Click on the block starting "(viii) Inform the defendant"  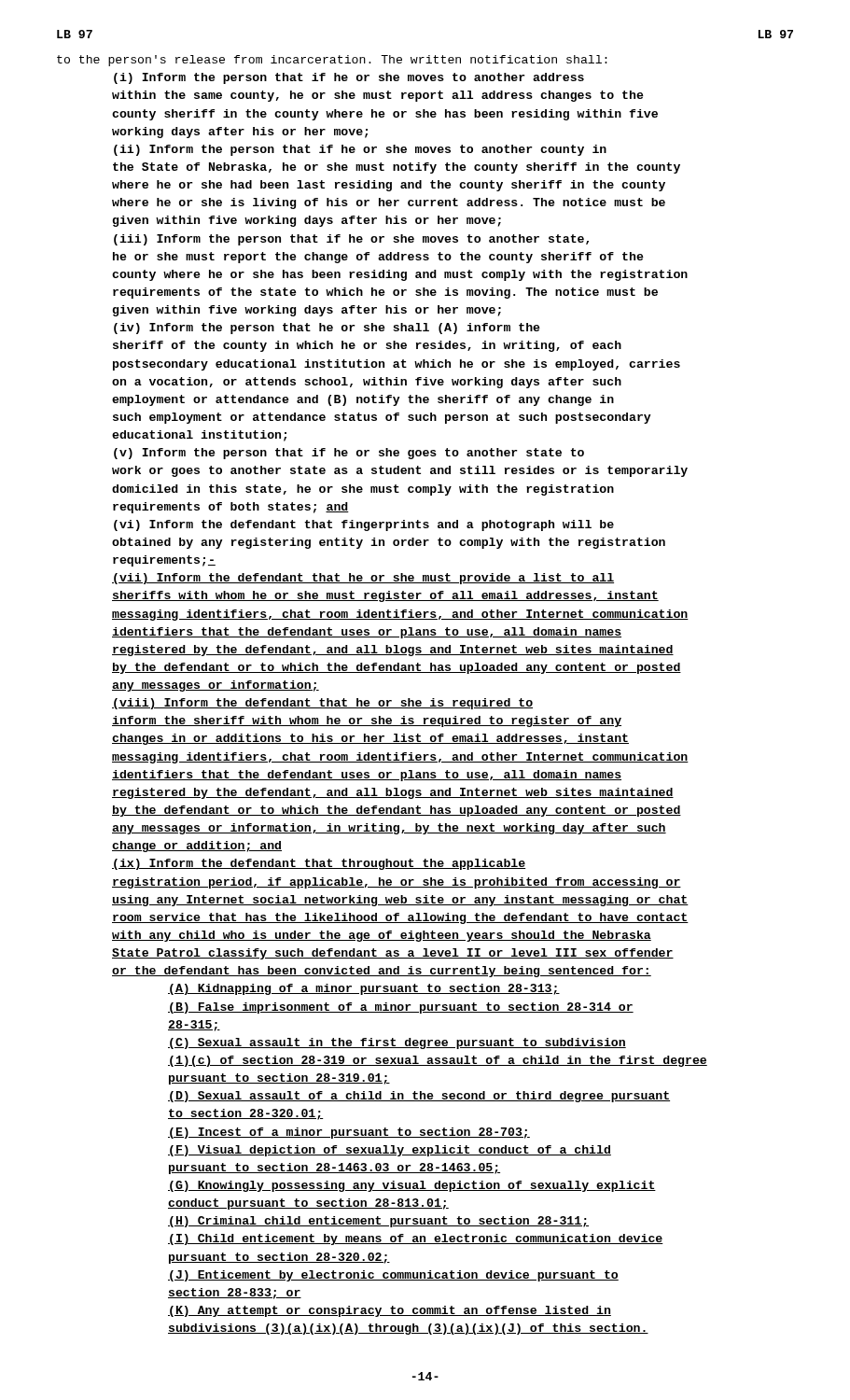pos(453,775)
